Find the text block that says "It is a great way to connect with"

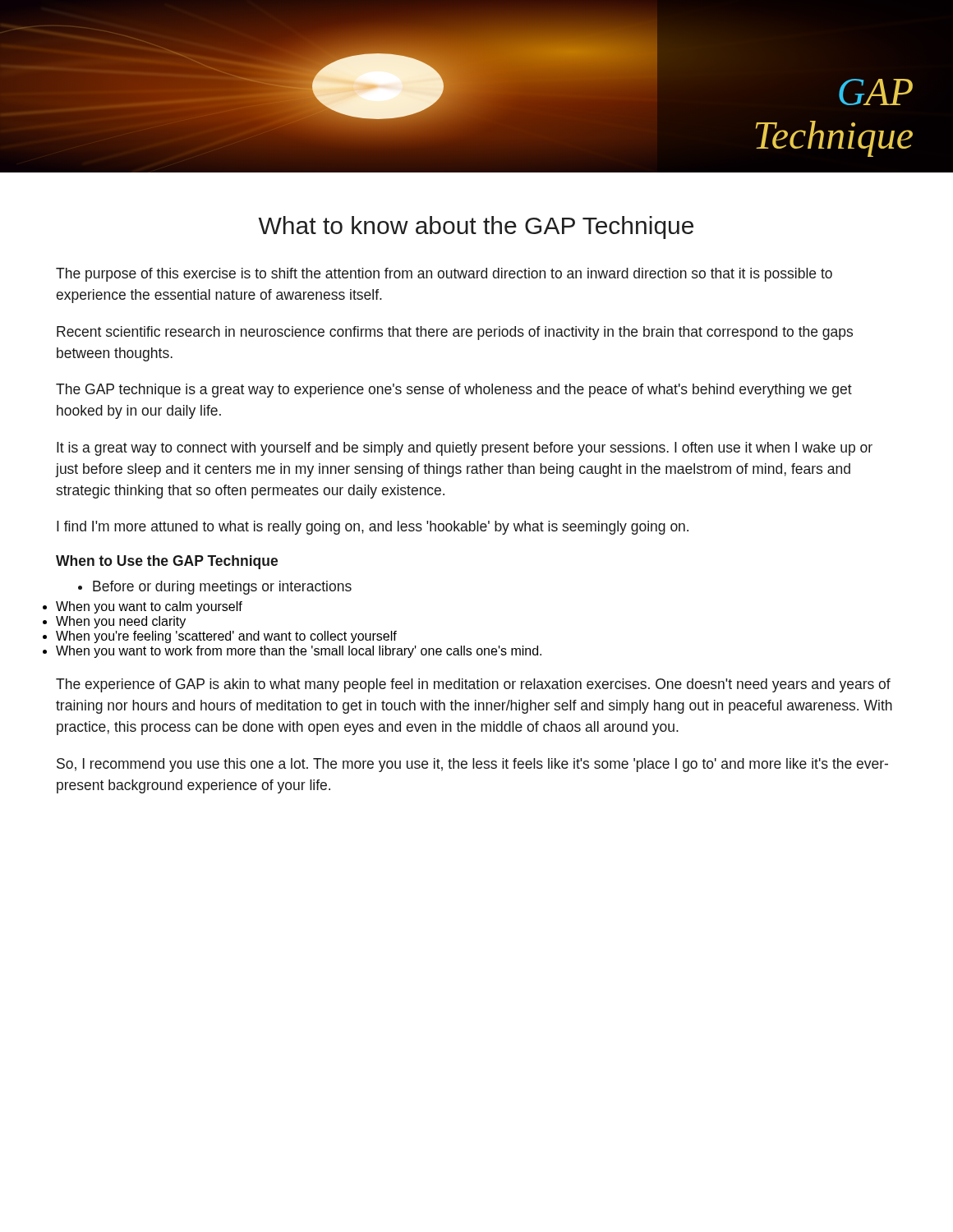[476, 469]
